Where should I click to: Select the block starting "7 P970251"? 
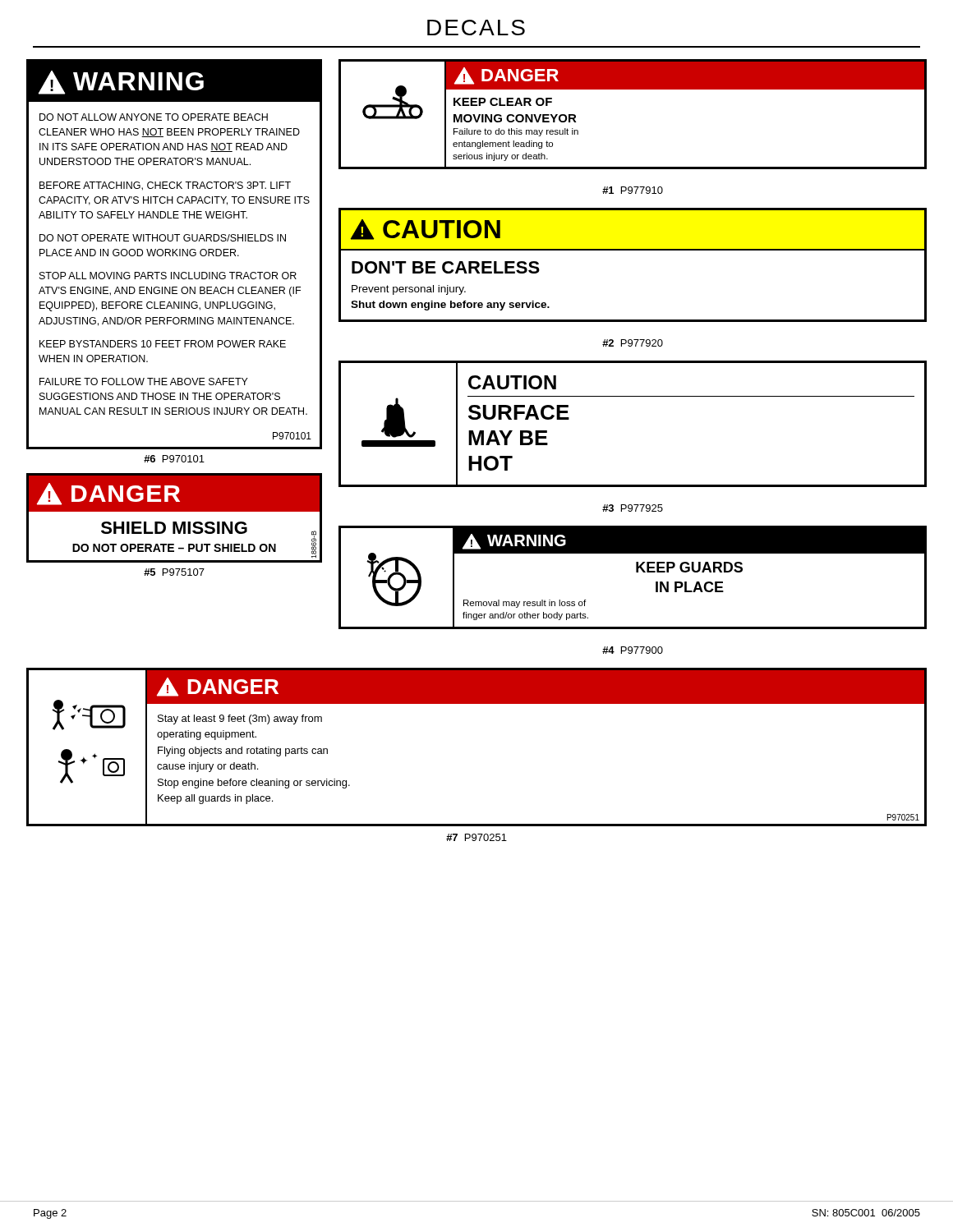point(476,837)
